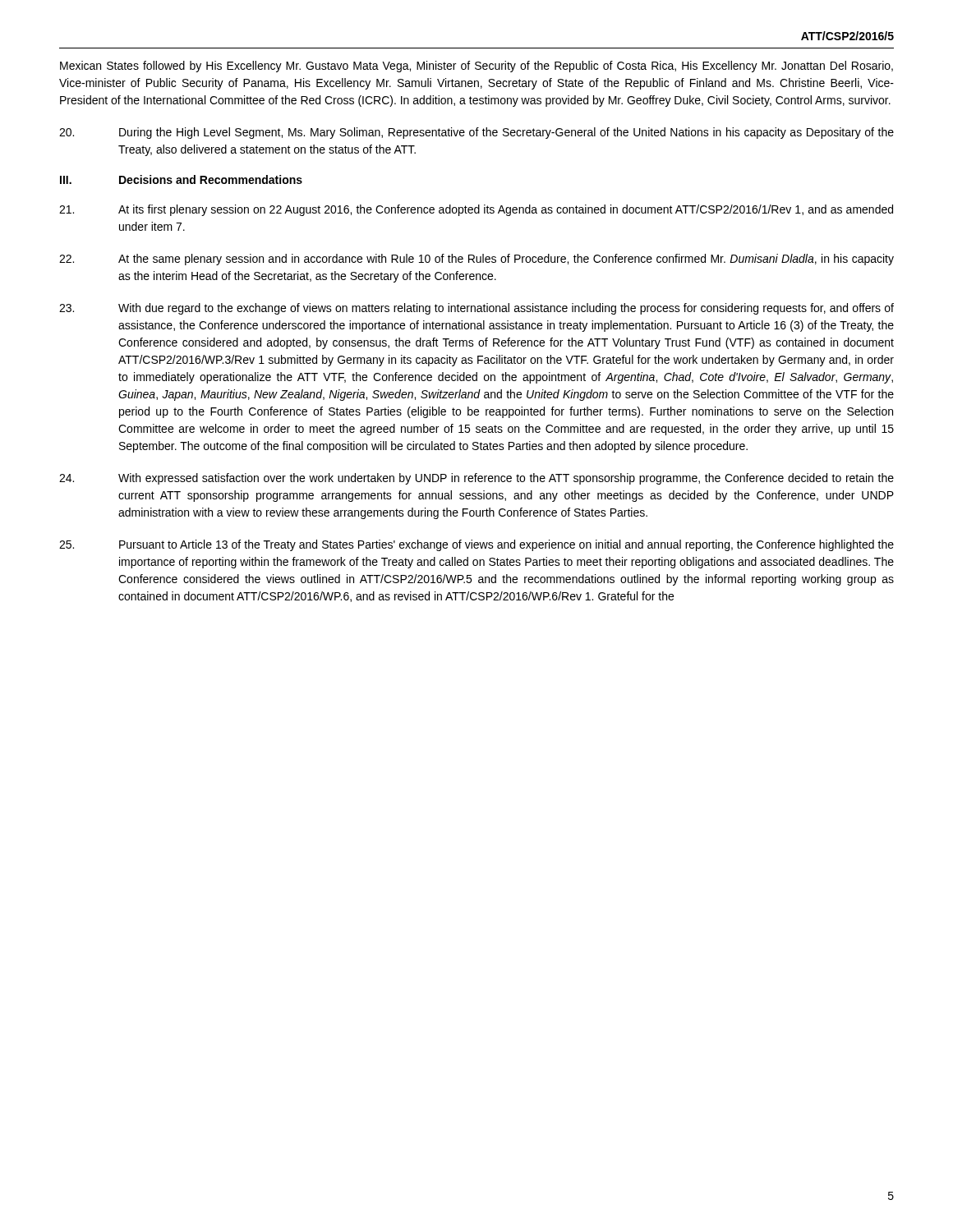Navigate to the text block starting "At its first plenary session on 22"
The height and width of the screenshot is (1232, 953).
[476, 218]
